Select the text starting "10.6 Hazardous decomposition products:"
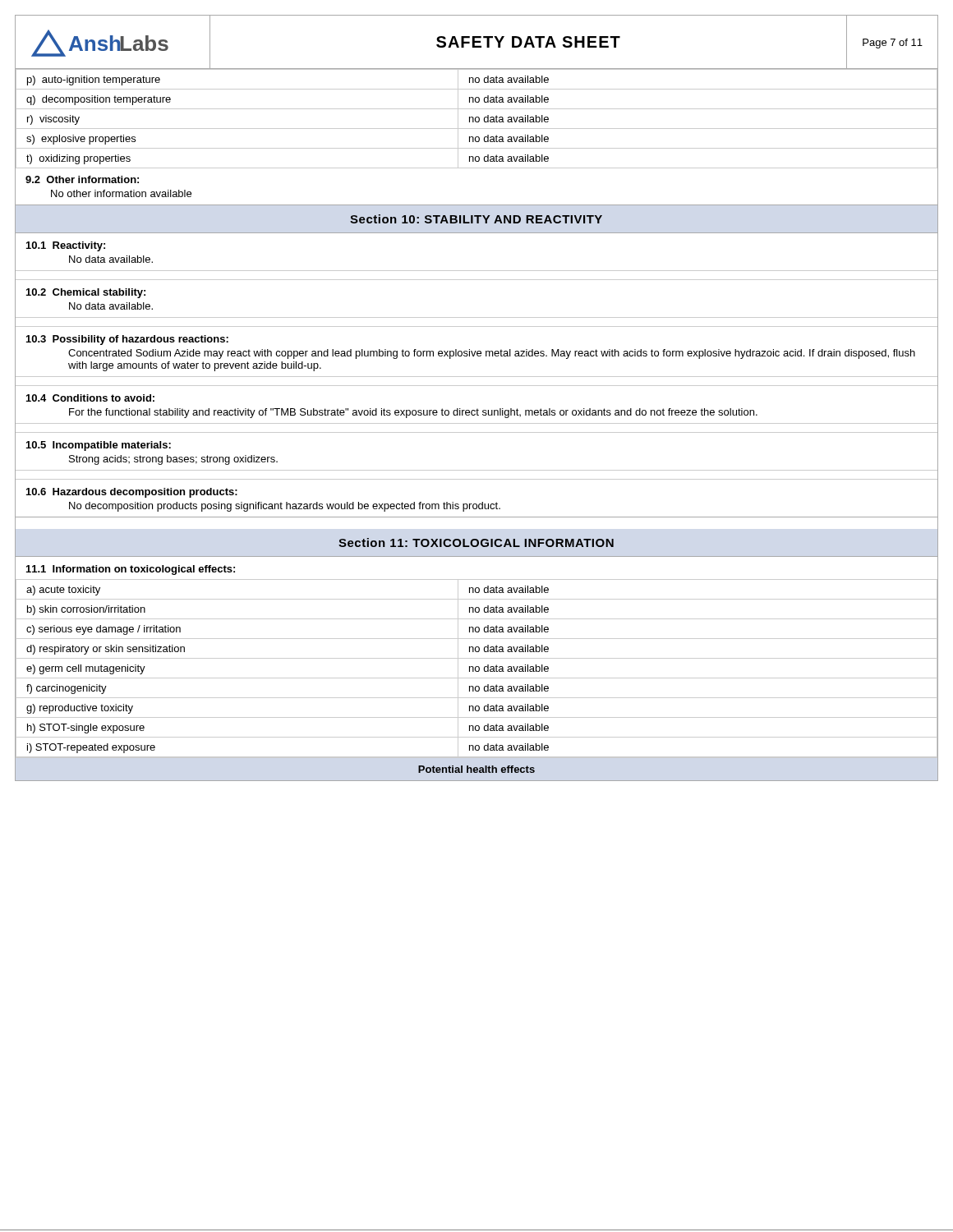953x1232 pixels. [132, 492]
